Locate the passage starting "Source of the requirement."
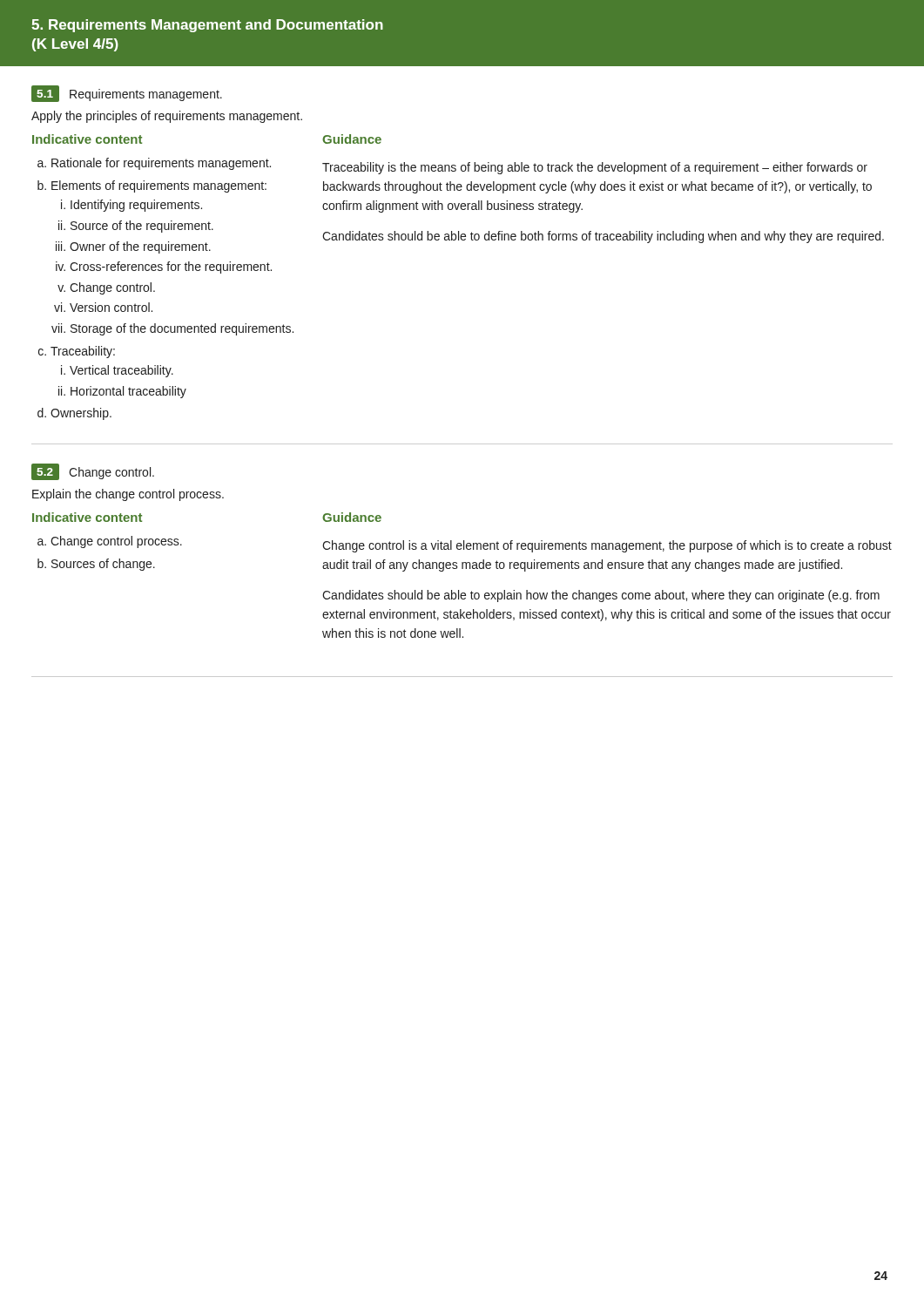 (142, 226)
